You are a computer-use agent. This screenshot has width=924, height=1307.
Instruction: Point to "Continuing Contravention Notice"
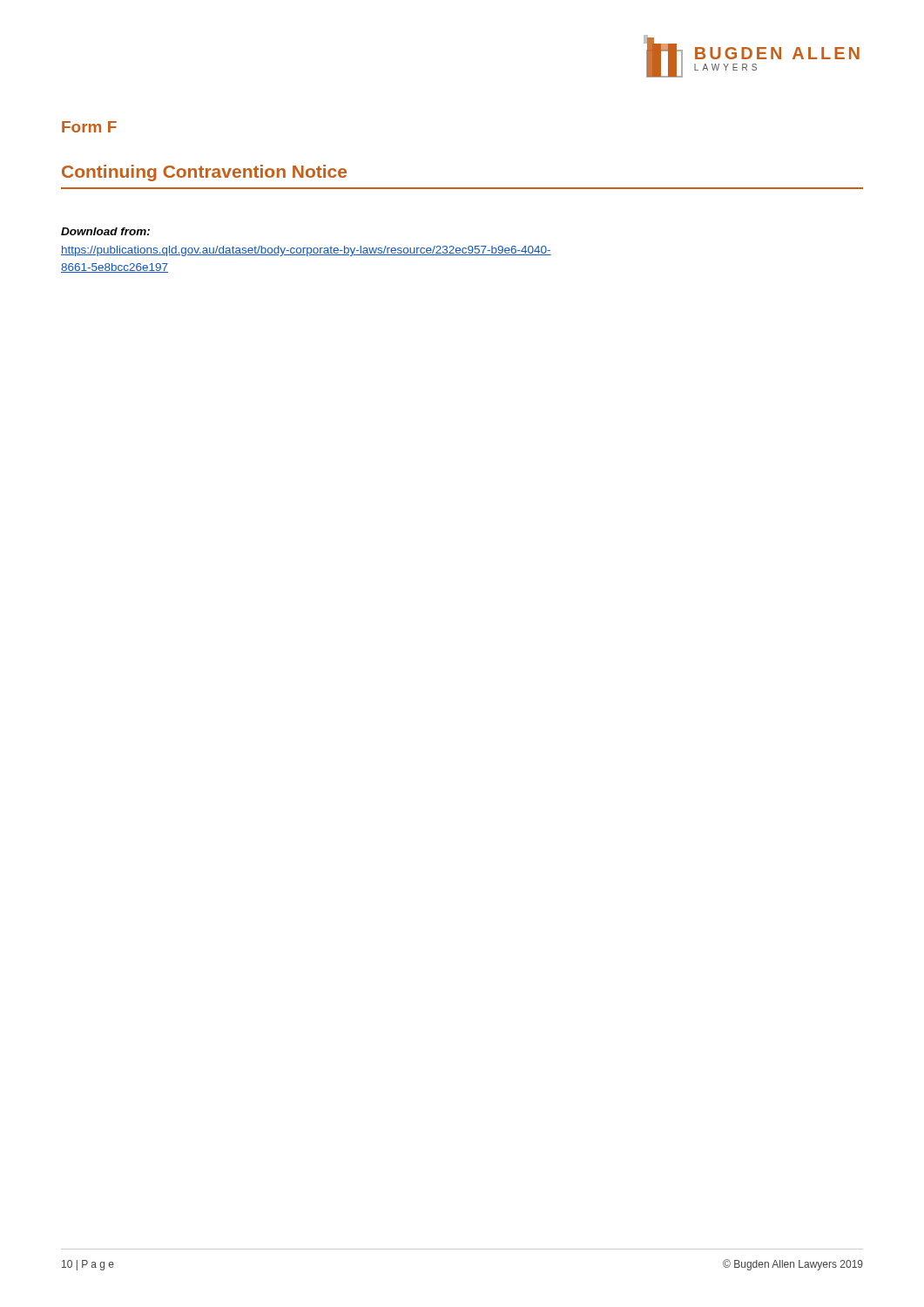pos(204,173)
